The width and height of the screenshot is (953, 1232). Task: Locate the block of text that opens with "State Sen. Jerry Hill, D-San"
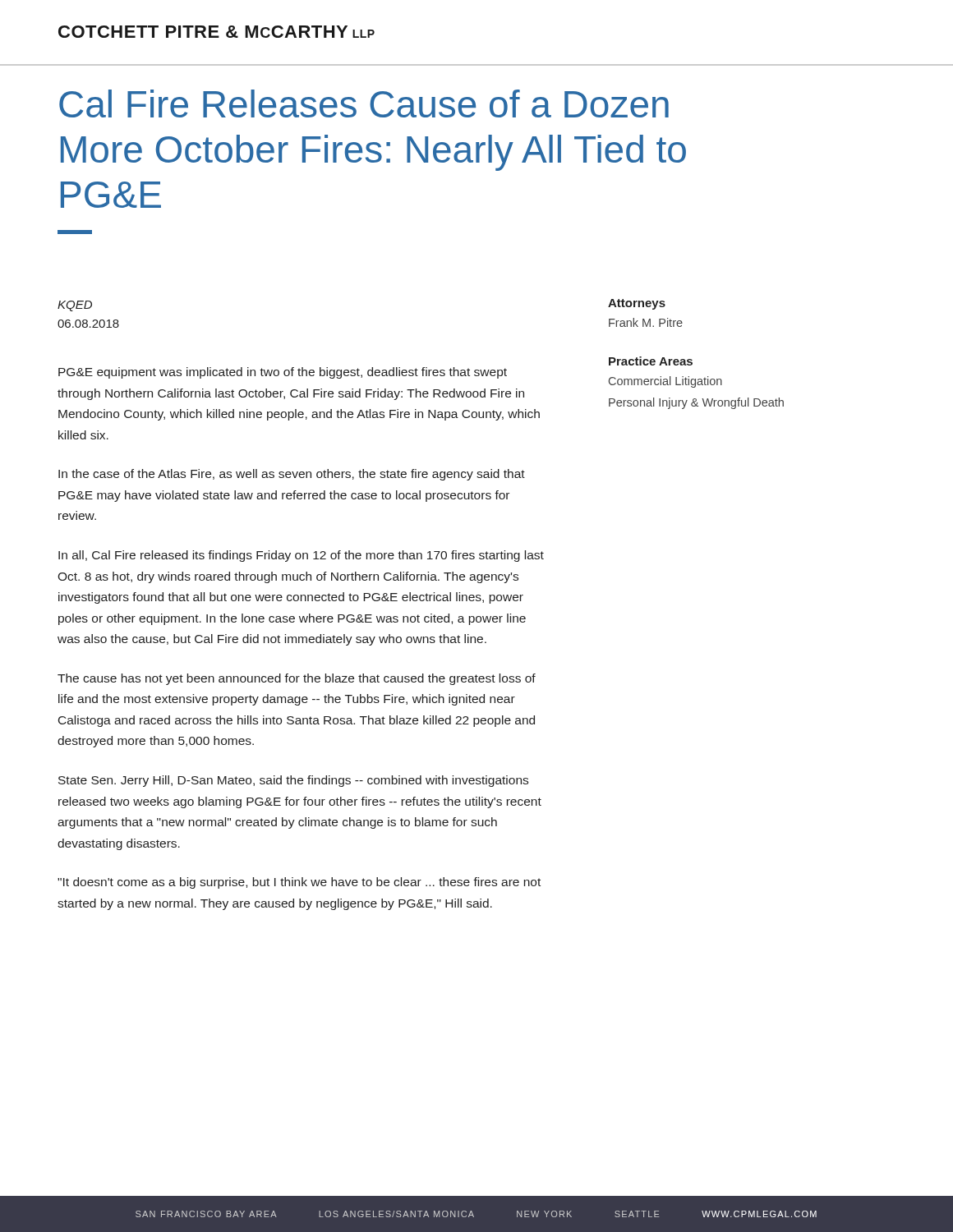[x=299, y=811]
